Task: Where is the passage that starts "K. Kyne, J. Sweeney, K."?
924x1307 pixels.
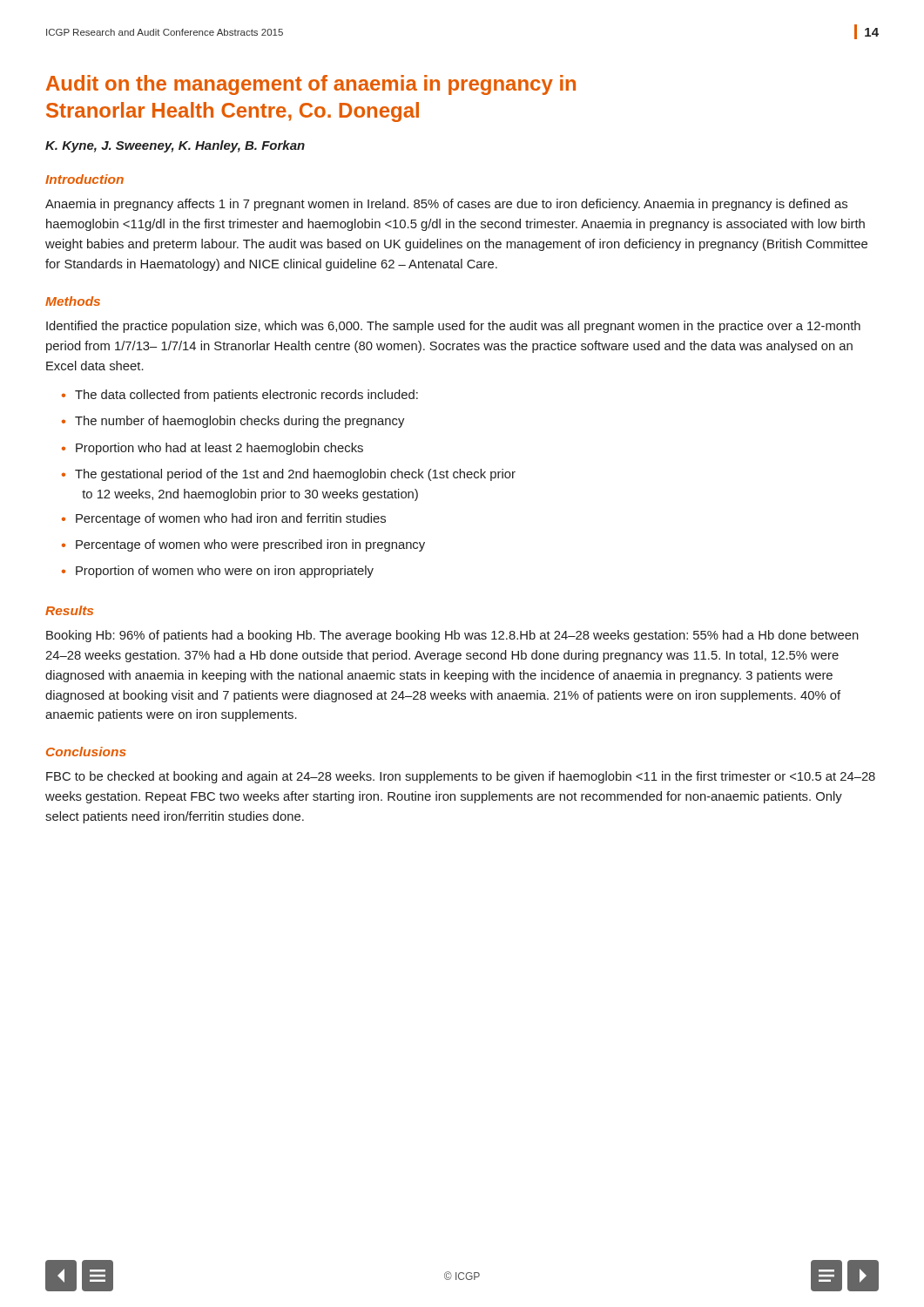Action: [x=175, y=145]
